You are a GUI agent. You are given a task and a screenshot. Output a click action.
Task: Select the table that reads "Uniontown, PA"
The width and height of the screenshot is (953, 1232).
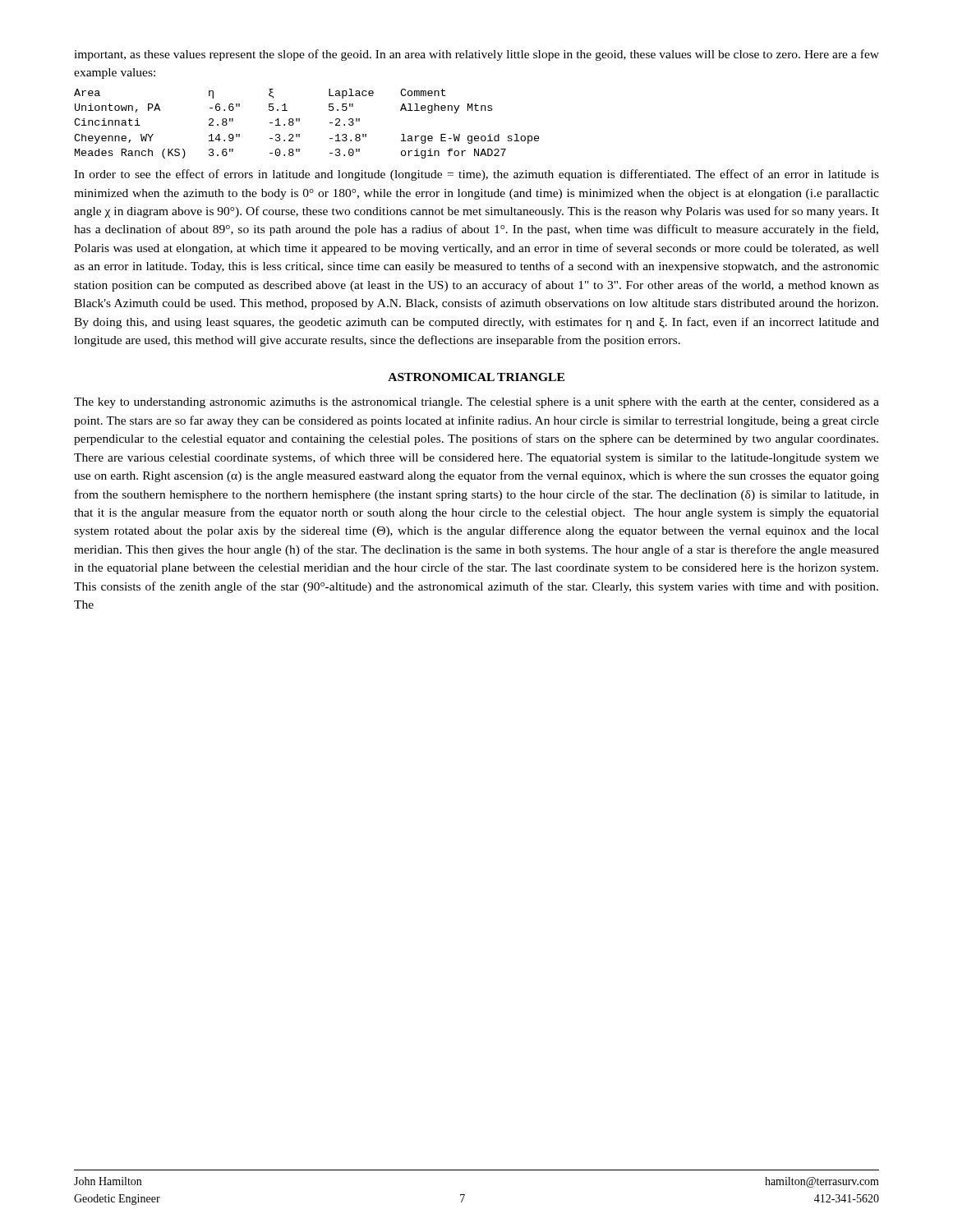pos(476,124)
